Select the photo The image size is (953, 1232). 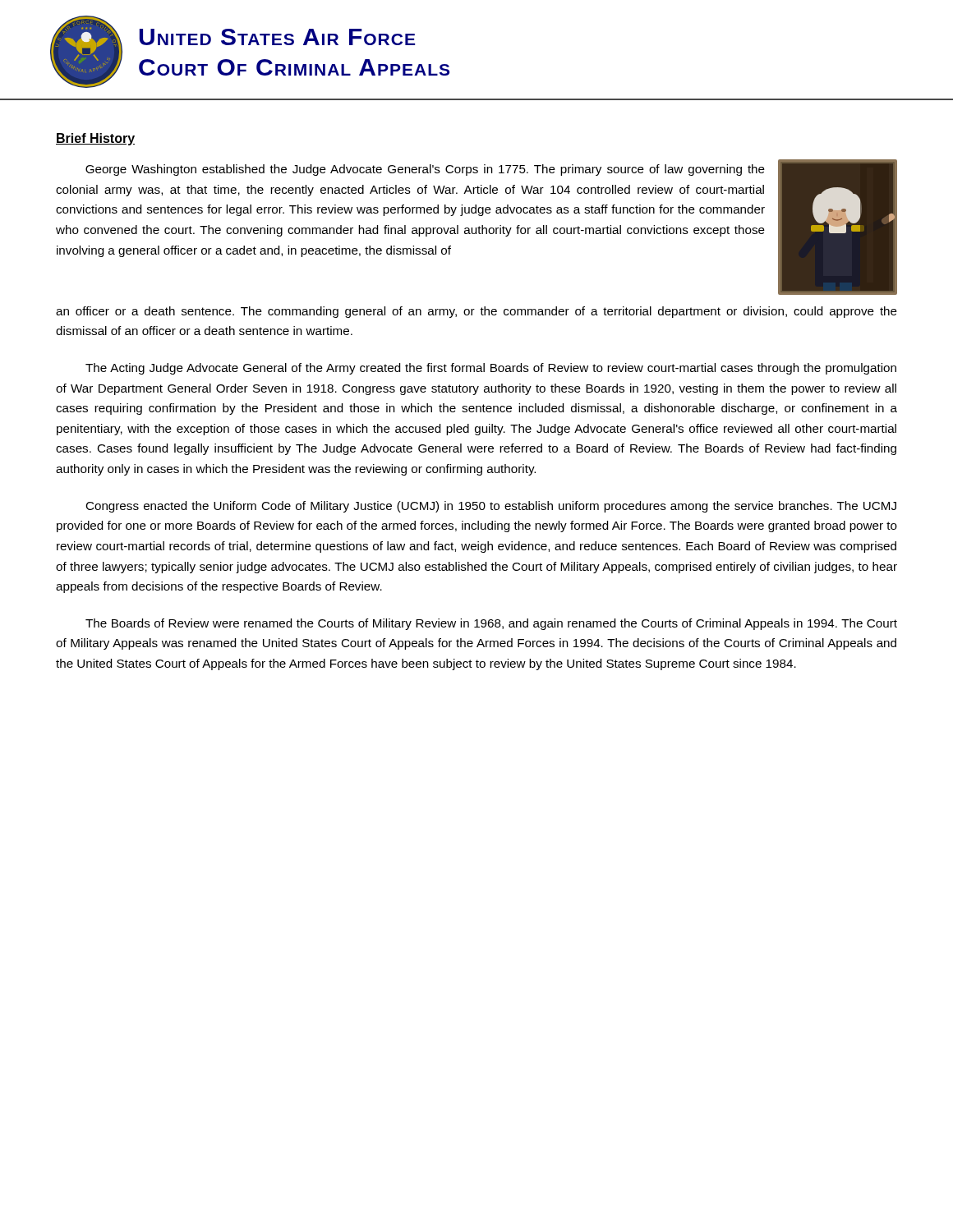pos(838,230)
